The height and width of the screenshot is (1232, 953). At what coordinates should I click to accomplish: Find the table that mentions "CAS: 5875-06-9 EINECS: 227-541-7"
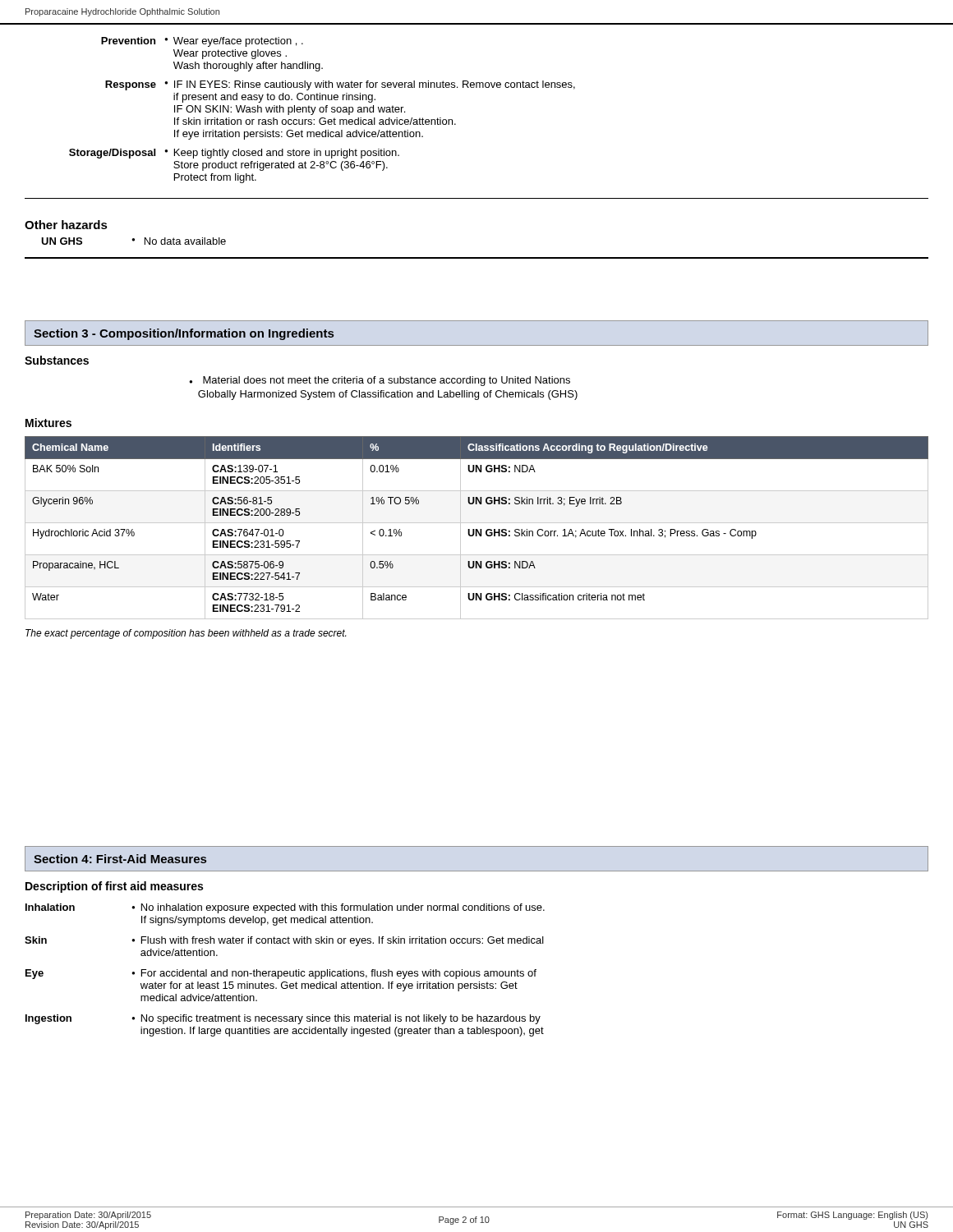[x=476, y=528]
